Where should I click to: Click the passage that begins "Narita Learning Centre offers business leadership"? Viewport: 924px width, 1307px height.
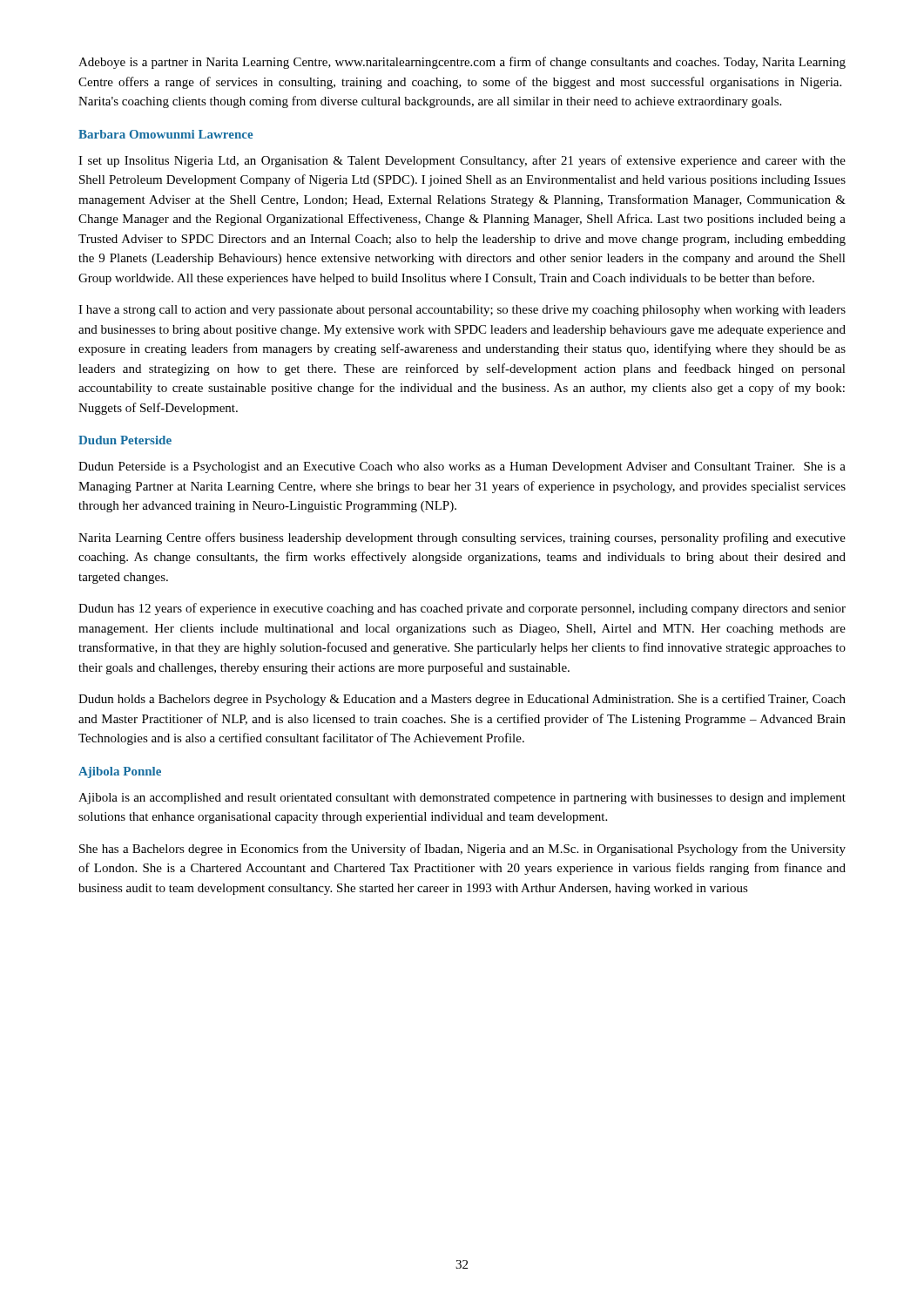(462, 557)
